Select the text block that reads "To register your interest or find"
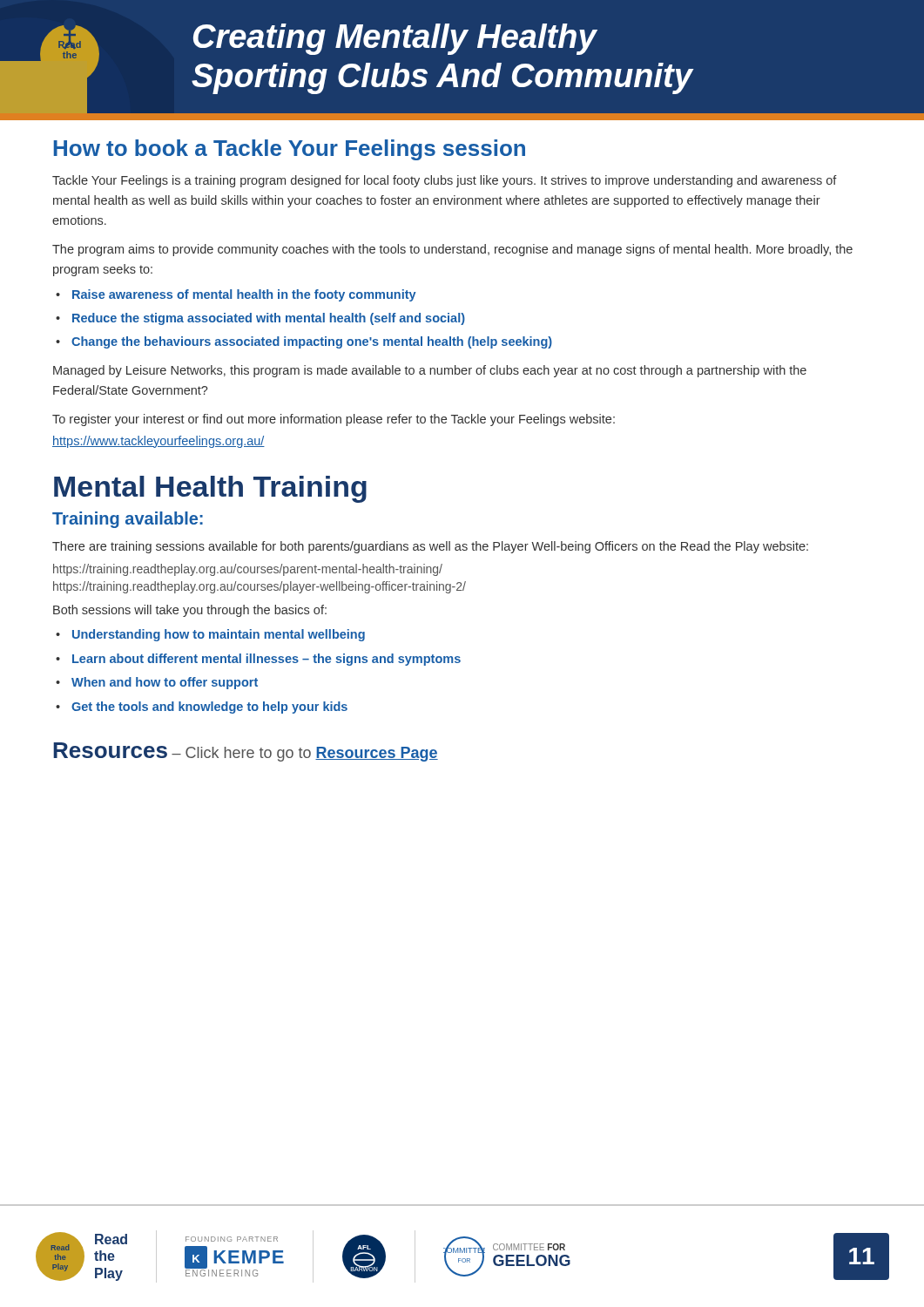 pos(334,419)
